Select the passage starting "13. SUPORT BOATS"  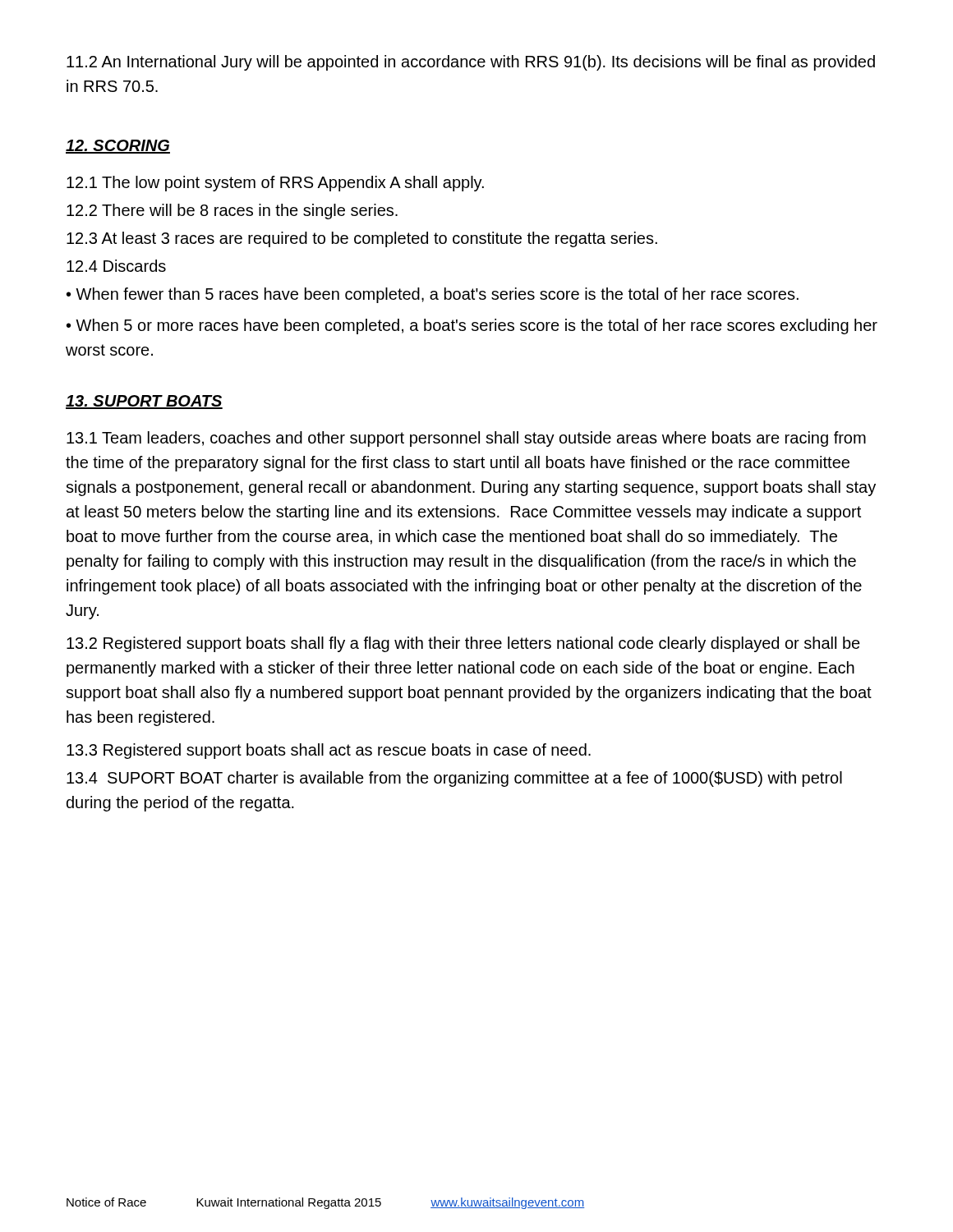click(x=144, y=401)
